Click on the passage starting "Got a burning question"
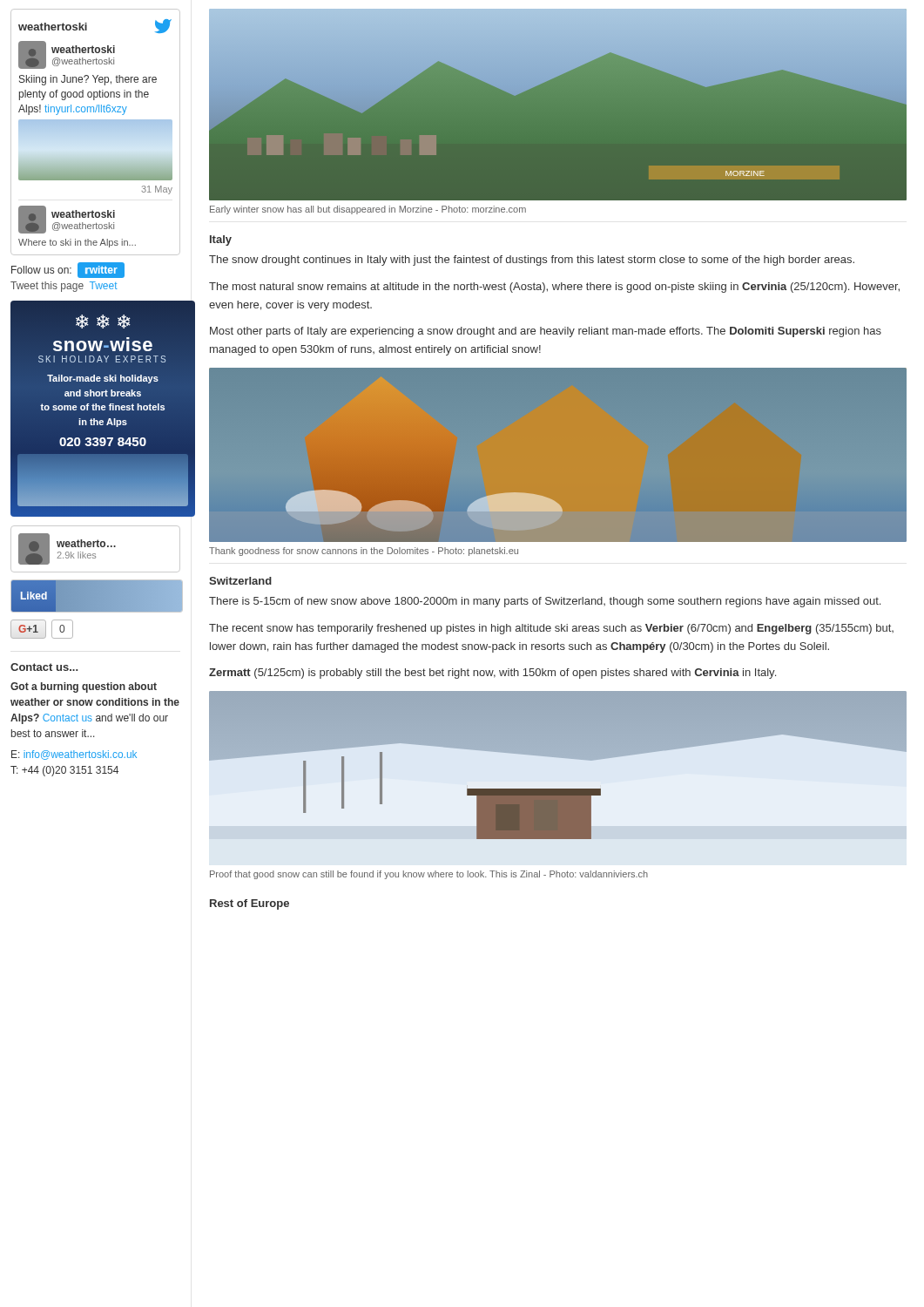 [x=95, y=710]
